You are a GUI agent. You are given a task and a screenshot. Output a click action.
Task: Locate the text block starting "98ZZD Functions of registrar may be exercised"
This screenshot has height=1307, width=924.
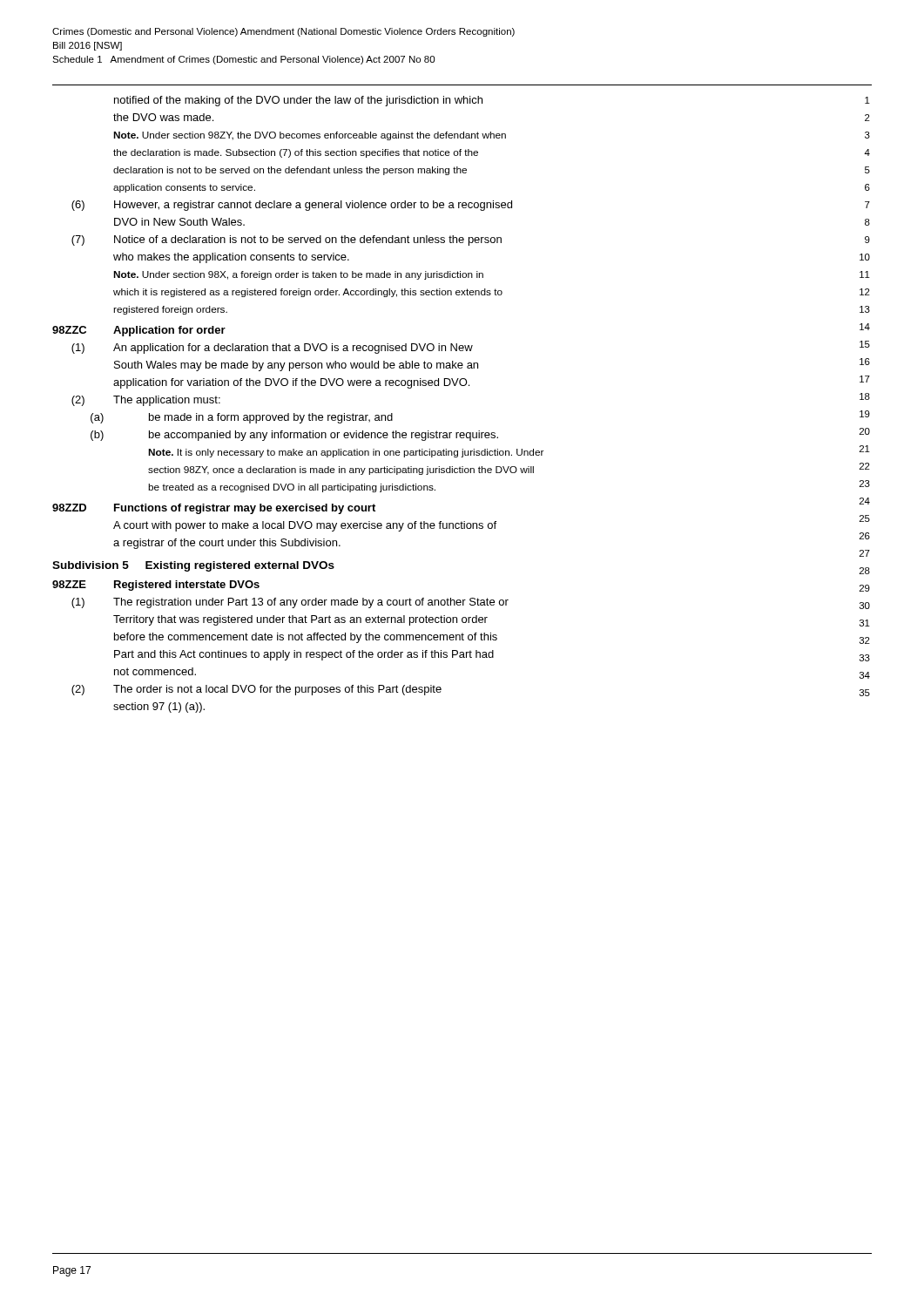tap(214, 508)
